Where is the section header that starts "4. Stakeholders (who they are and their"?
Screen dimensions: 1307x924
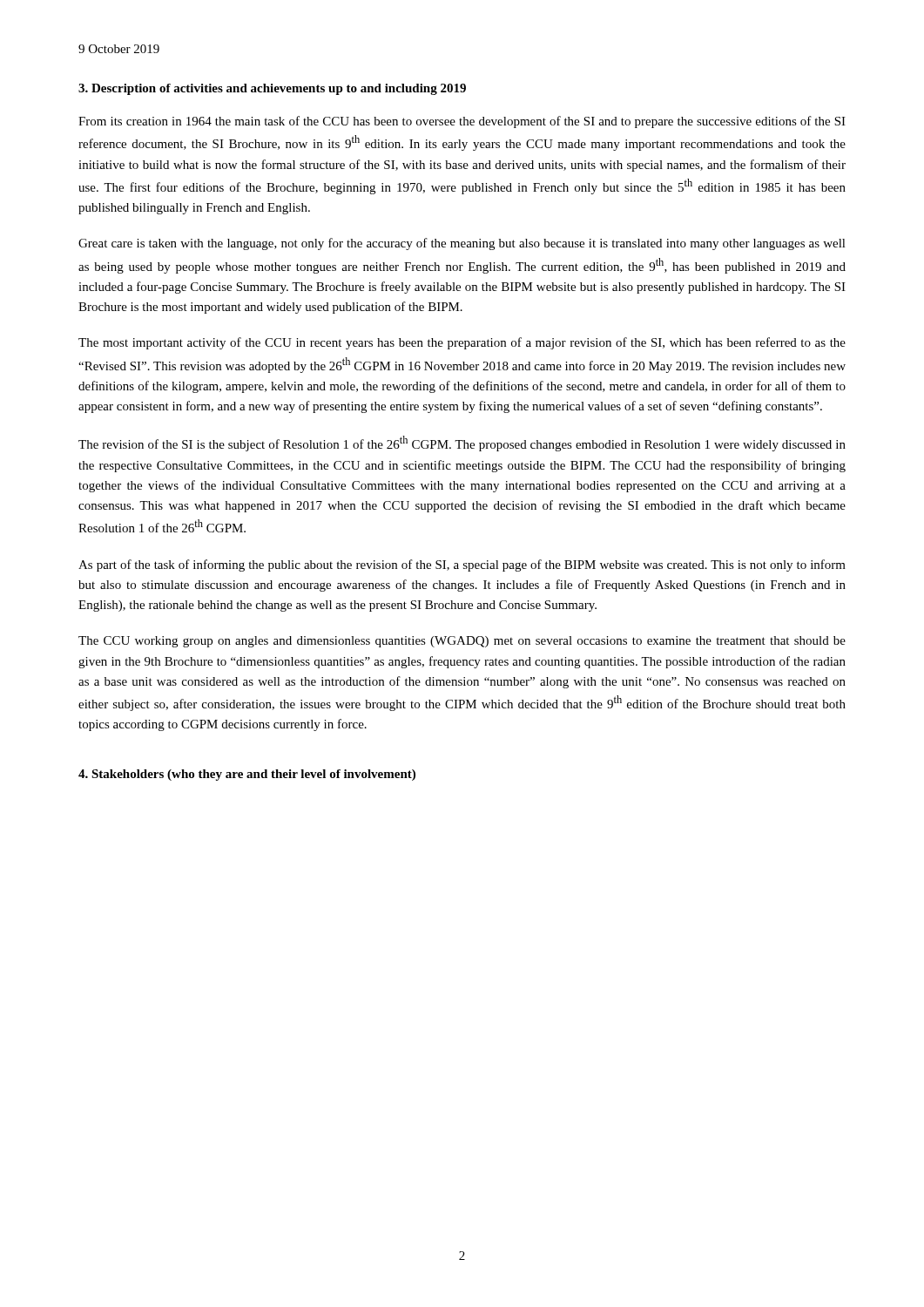[247, 773]
